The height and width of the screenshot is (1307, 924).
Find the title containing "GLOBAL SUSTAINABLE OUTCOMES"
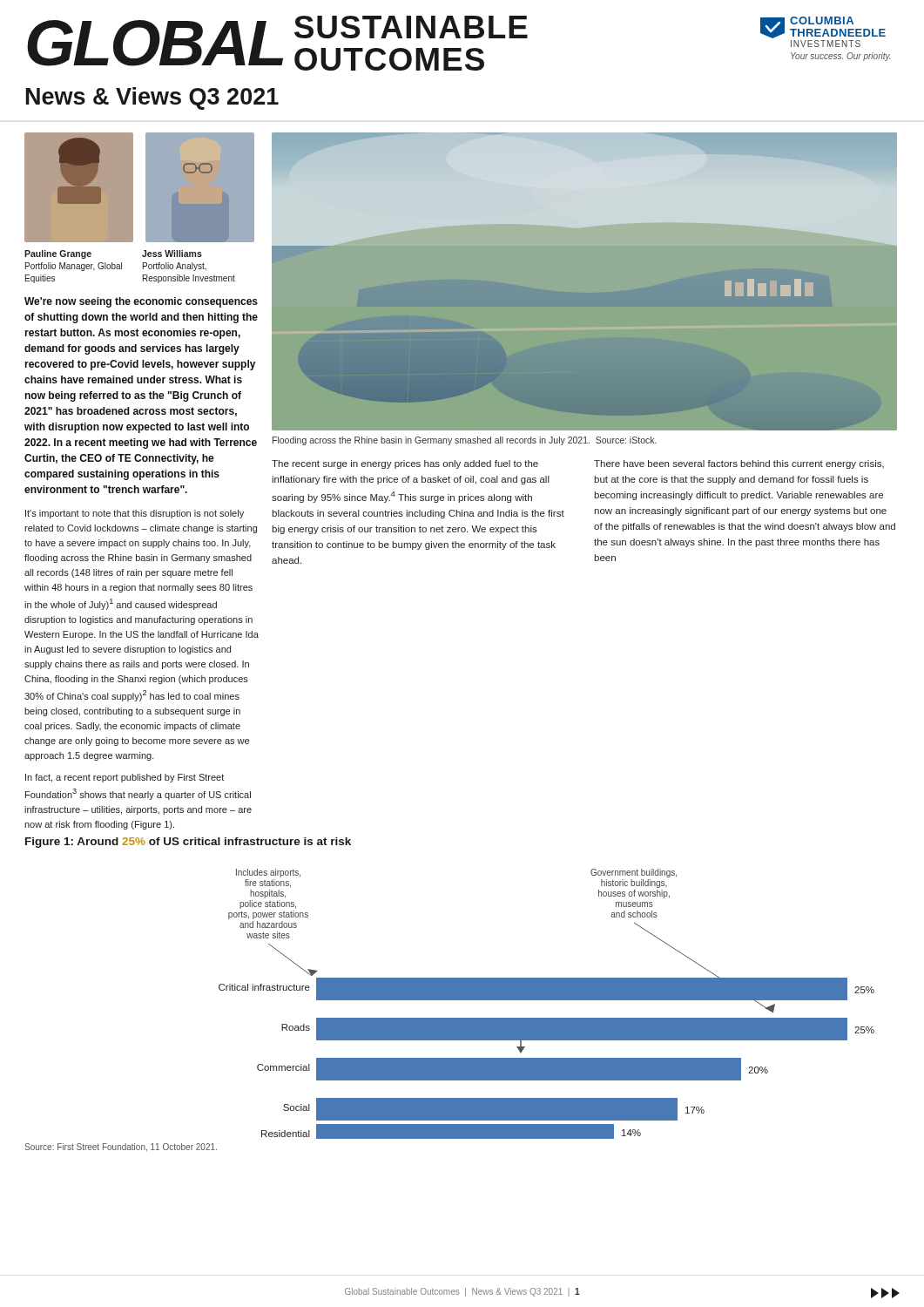(x=277, y=43)
